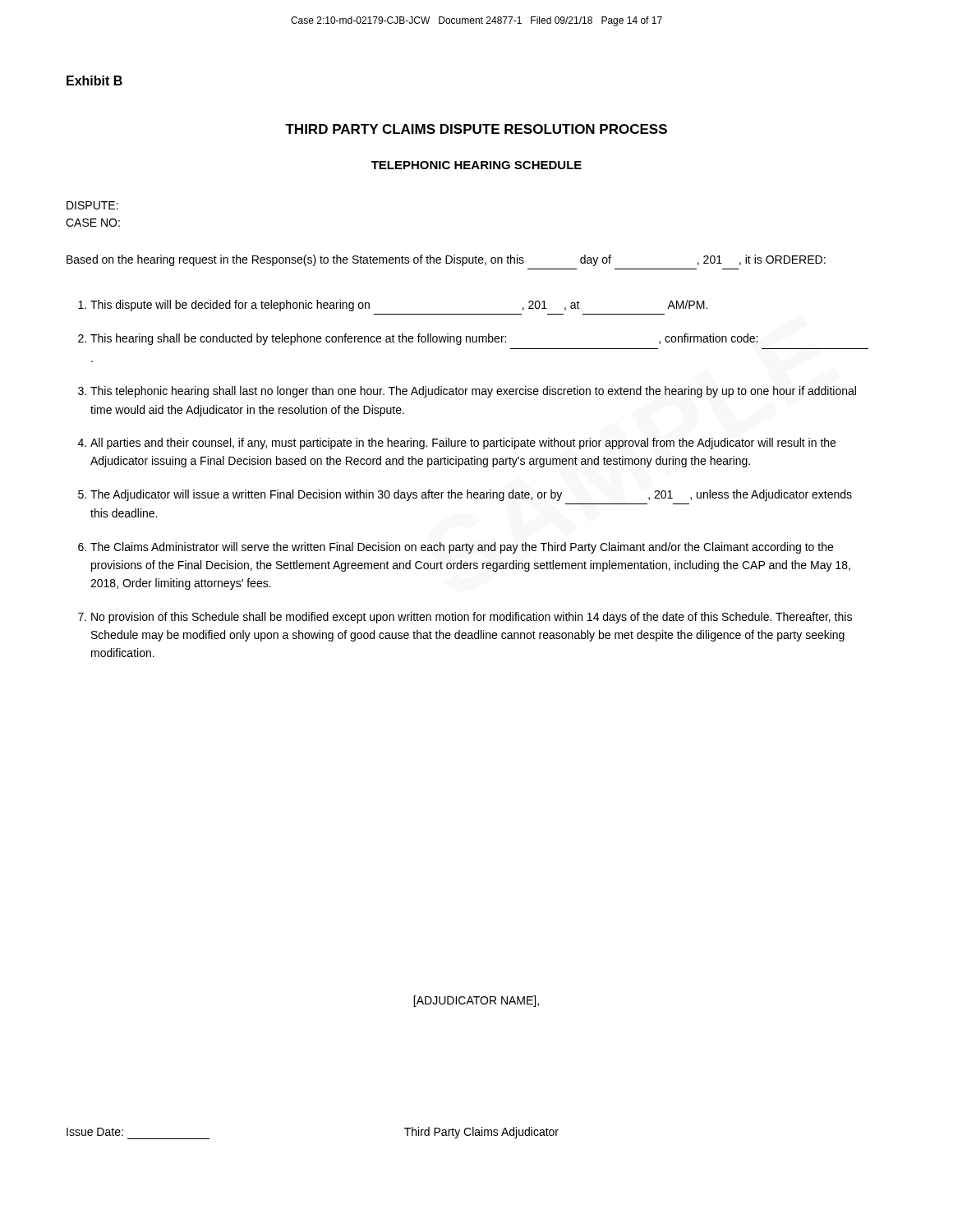Viewport: 953px width, 1232px height.
Task: Find the list item containing "The Claims Administrator"
Action: click(471, 565)
